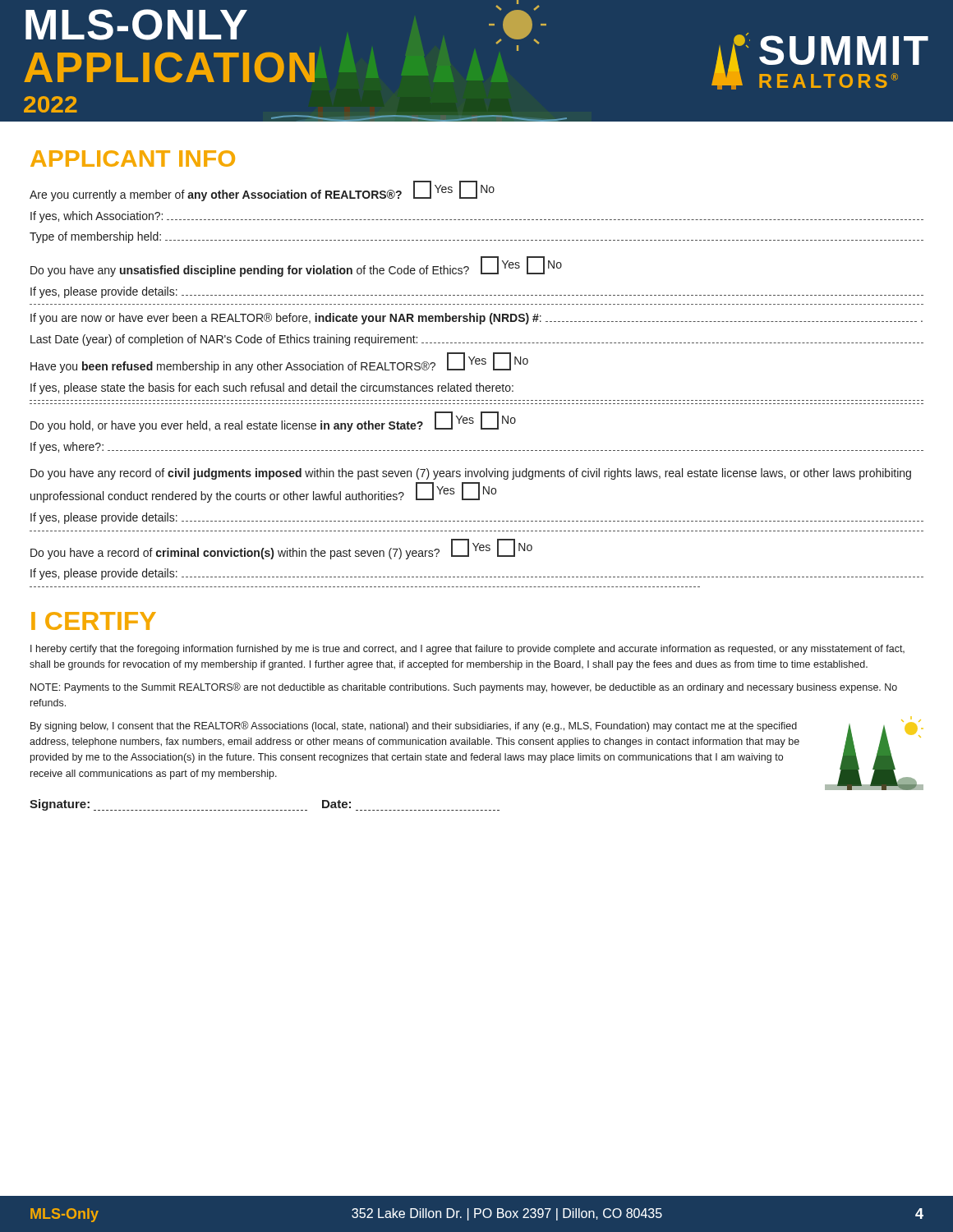This screenshot has width=953, height=1232.
Task: Select the illustration
Action: pos(874,753)
